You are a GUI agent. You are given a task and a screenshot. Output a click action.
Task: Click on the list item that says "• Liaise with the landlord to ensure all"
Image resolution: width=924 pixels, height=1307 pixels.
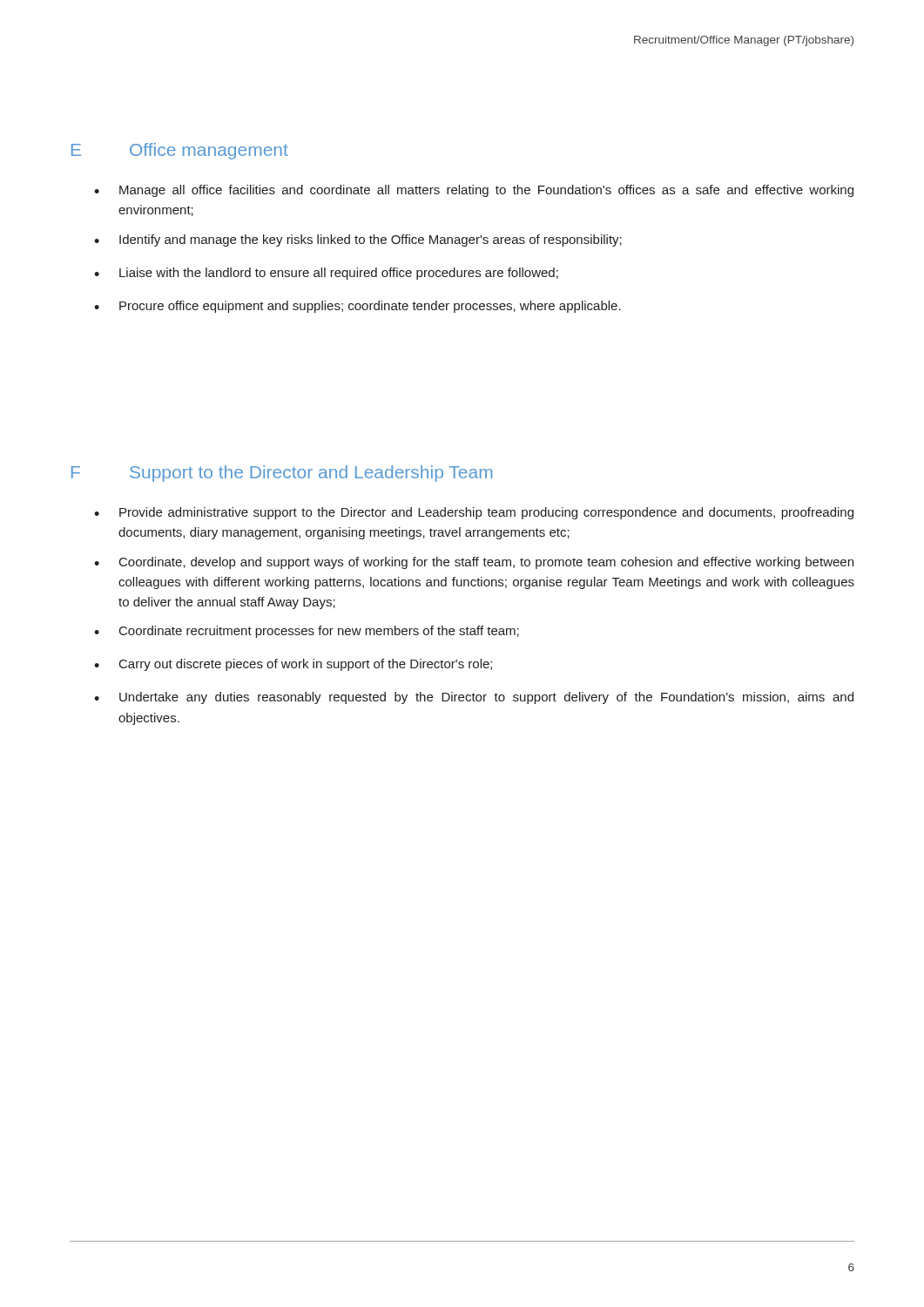pyautogui.click(x=474, y=274)
